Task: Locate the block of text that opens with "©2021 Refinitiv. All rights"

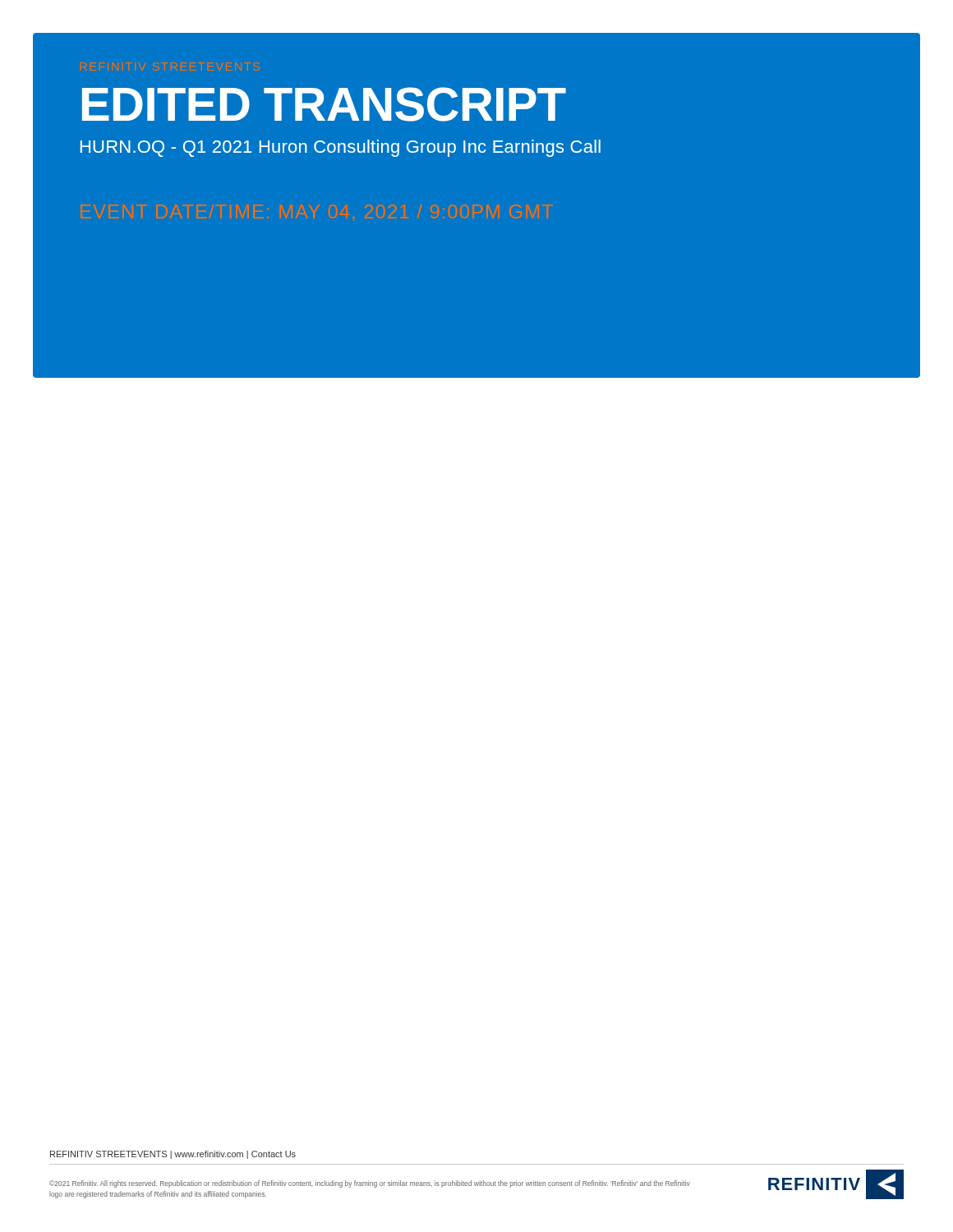Action: (370, 1189)
